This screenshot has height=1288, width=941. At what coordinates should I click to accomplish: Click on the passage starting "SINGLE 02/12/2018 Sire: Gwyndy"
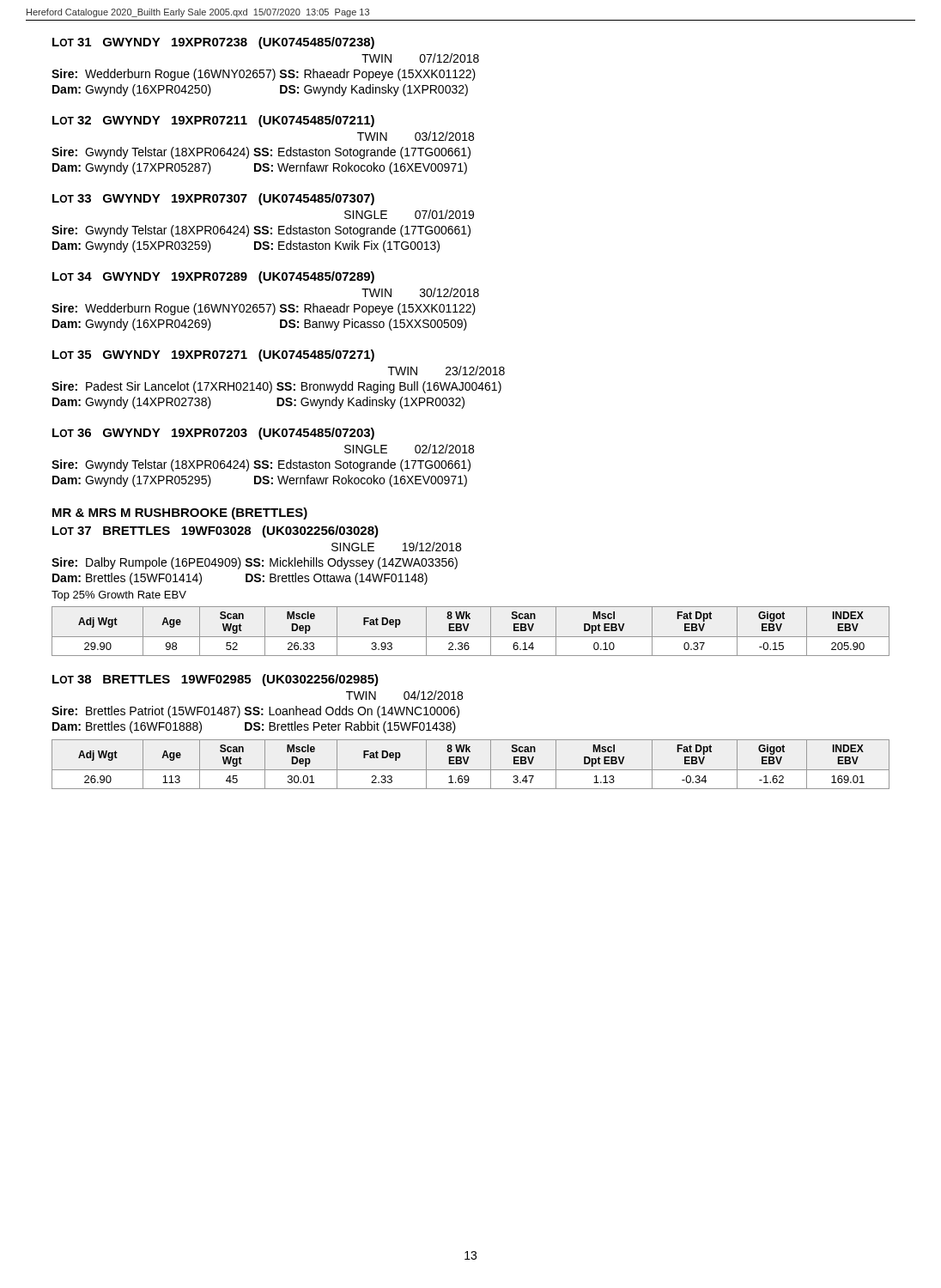(263, 465)
